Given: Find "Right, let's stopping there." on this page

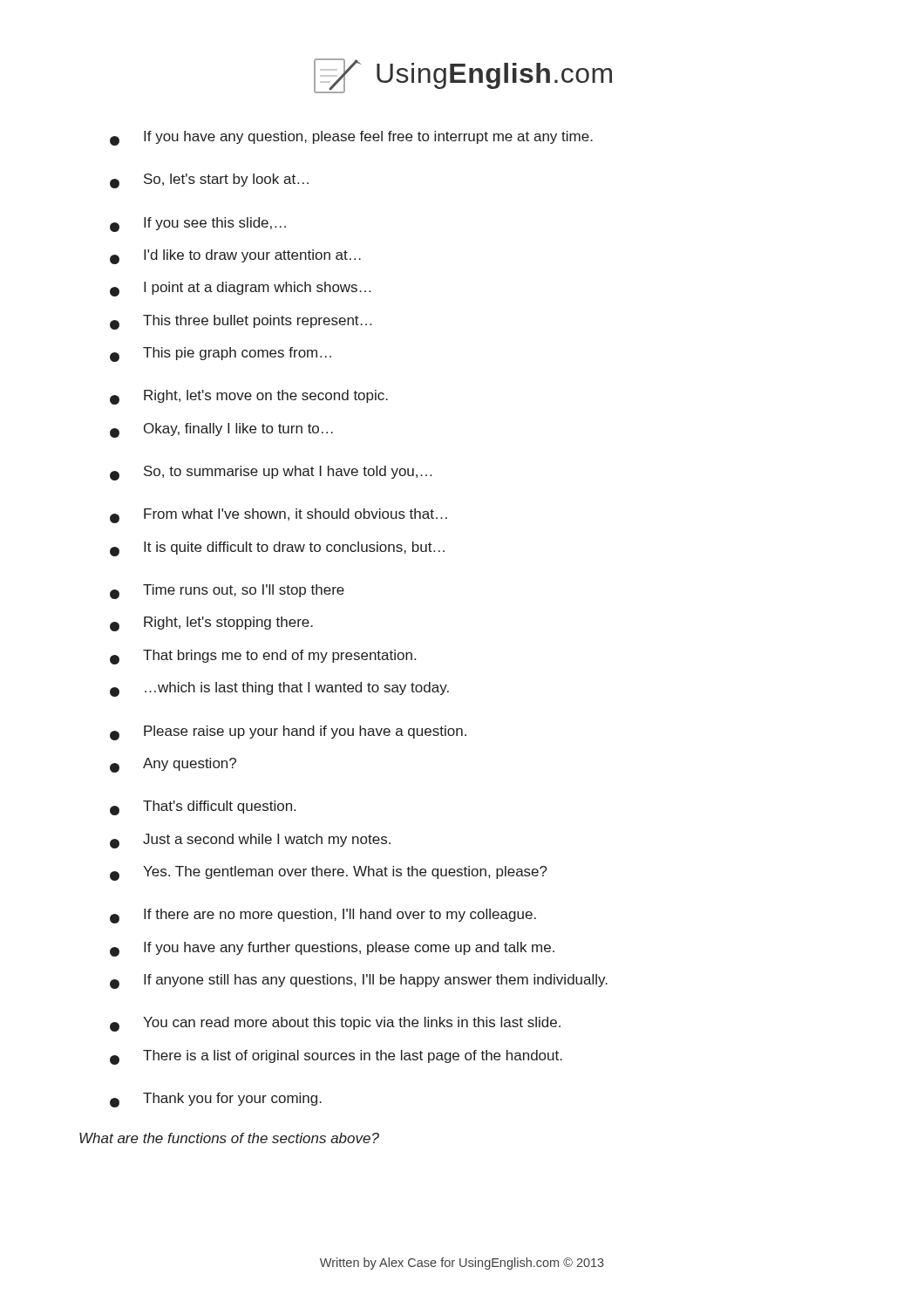Looking at the screenshot, I should click(x=211, y=624).
